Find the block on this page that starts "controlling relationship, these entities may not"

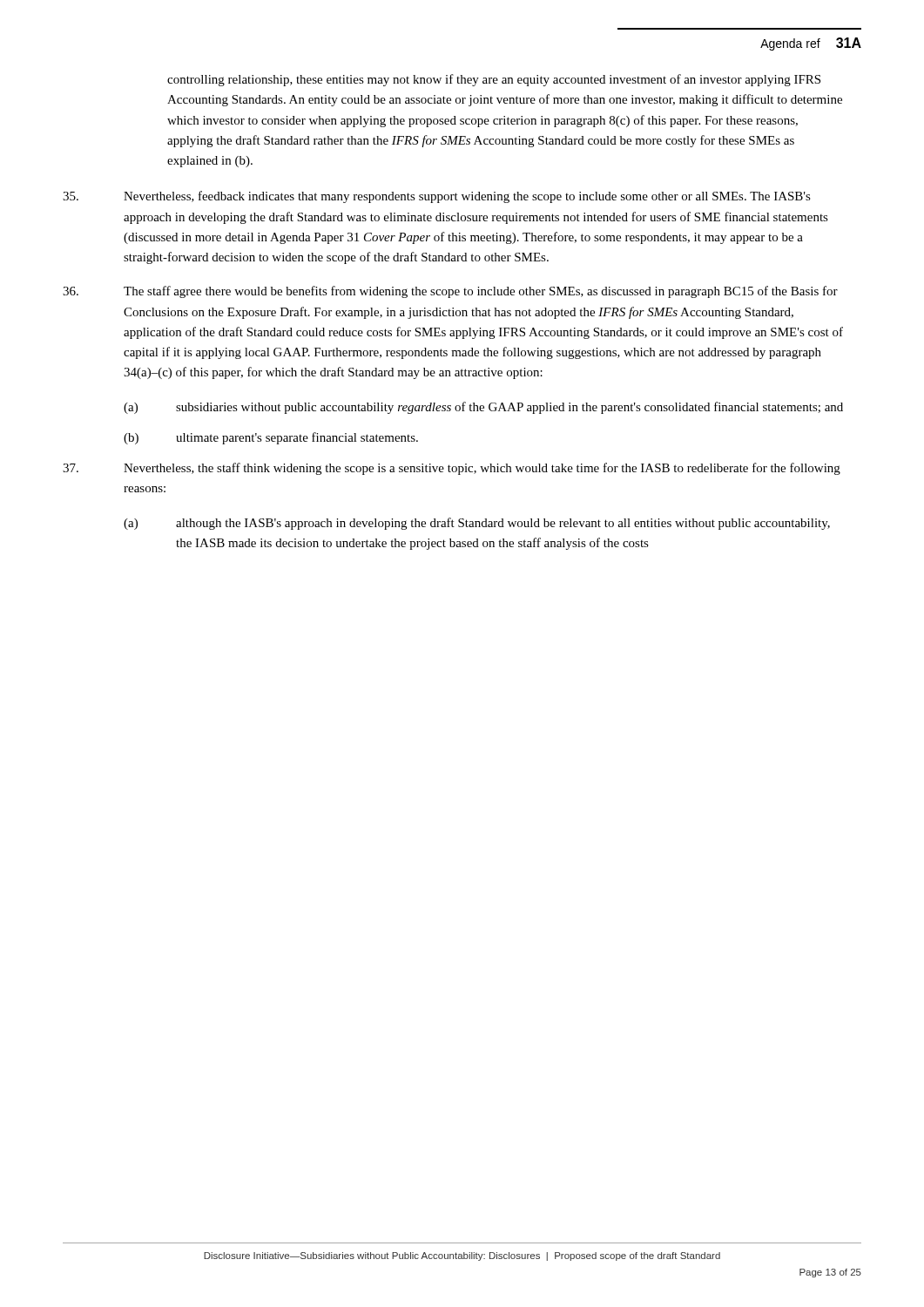(x=505, y=120)
